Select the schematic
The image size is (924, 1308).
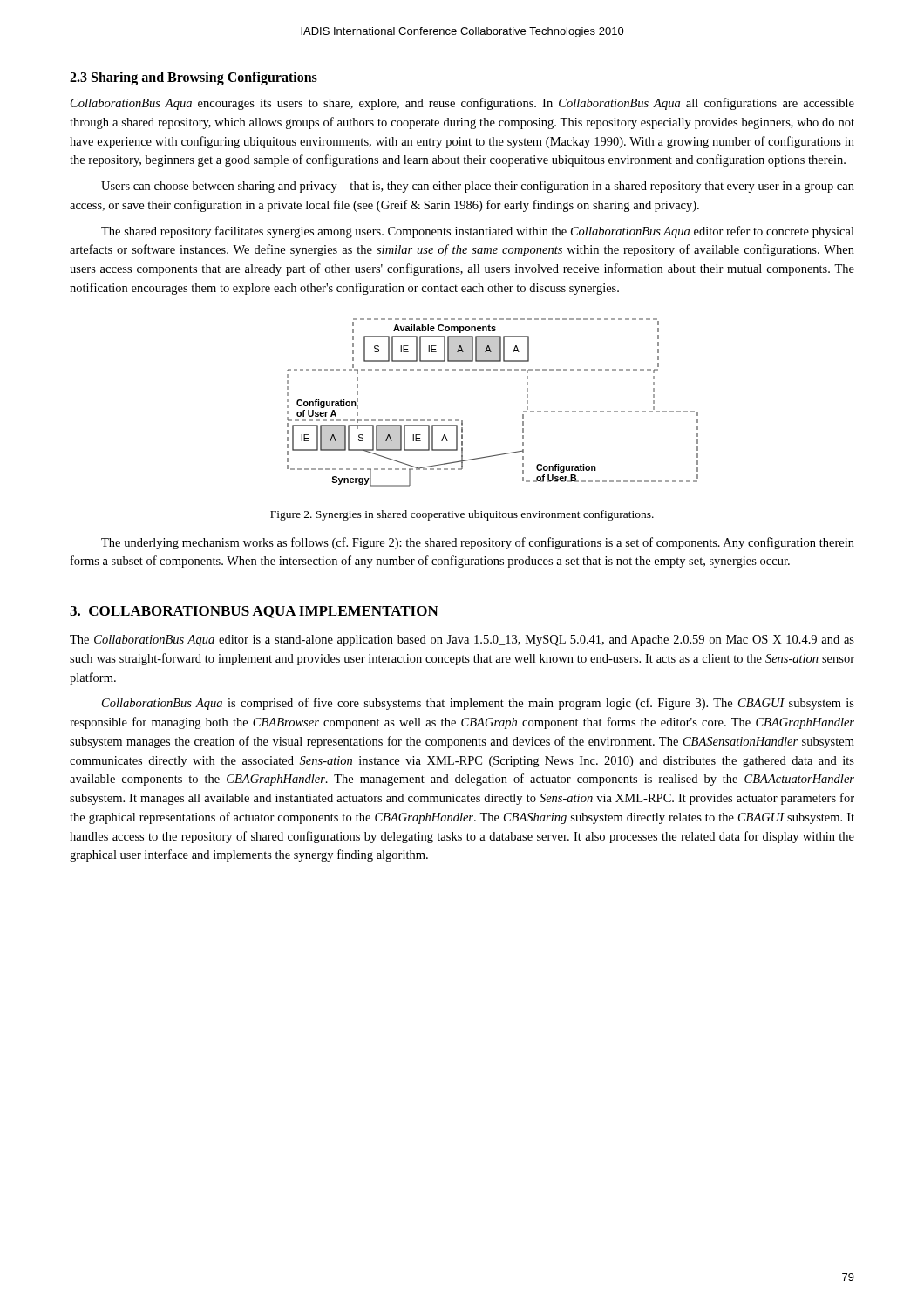coord(462,409)
